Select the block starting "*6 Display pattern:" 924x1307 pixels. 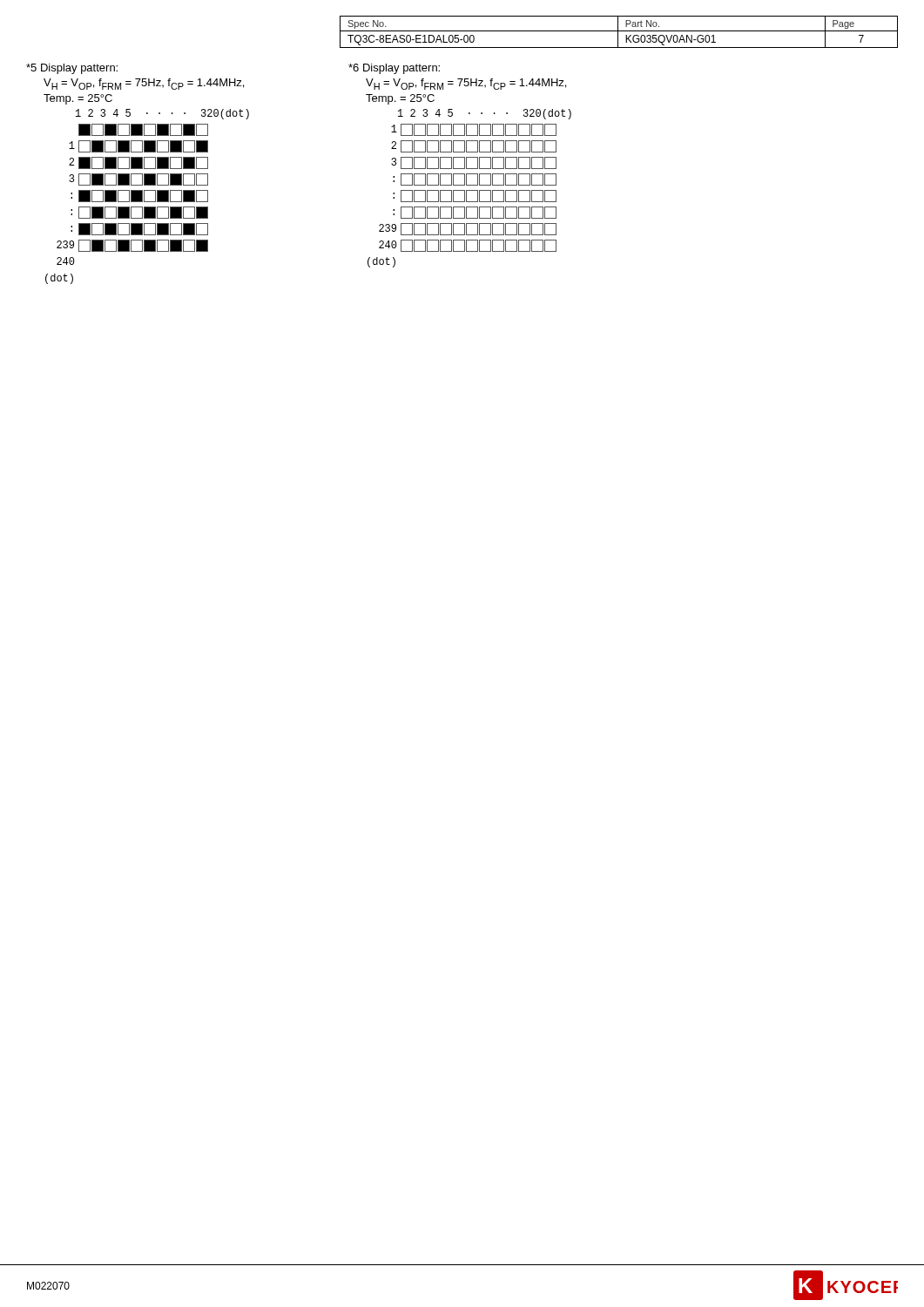coord(395,68)
